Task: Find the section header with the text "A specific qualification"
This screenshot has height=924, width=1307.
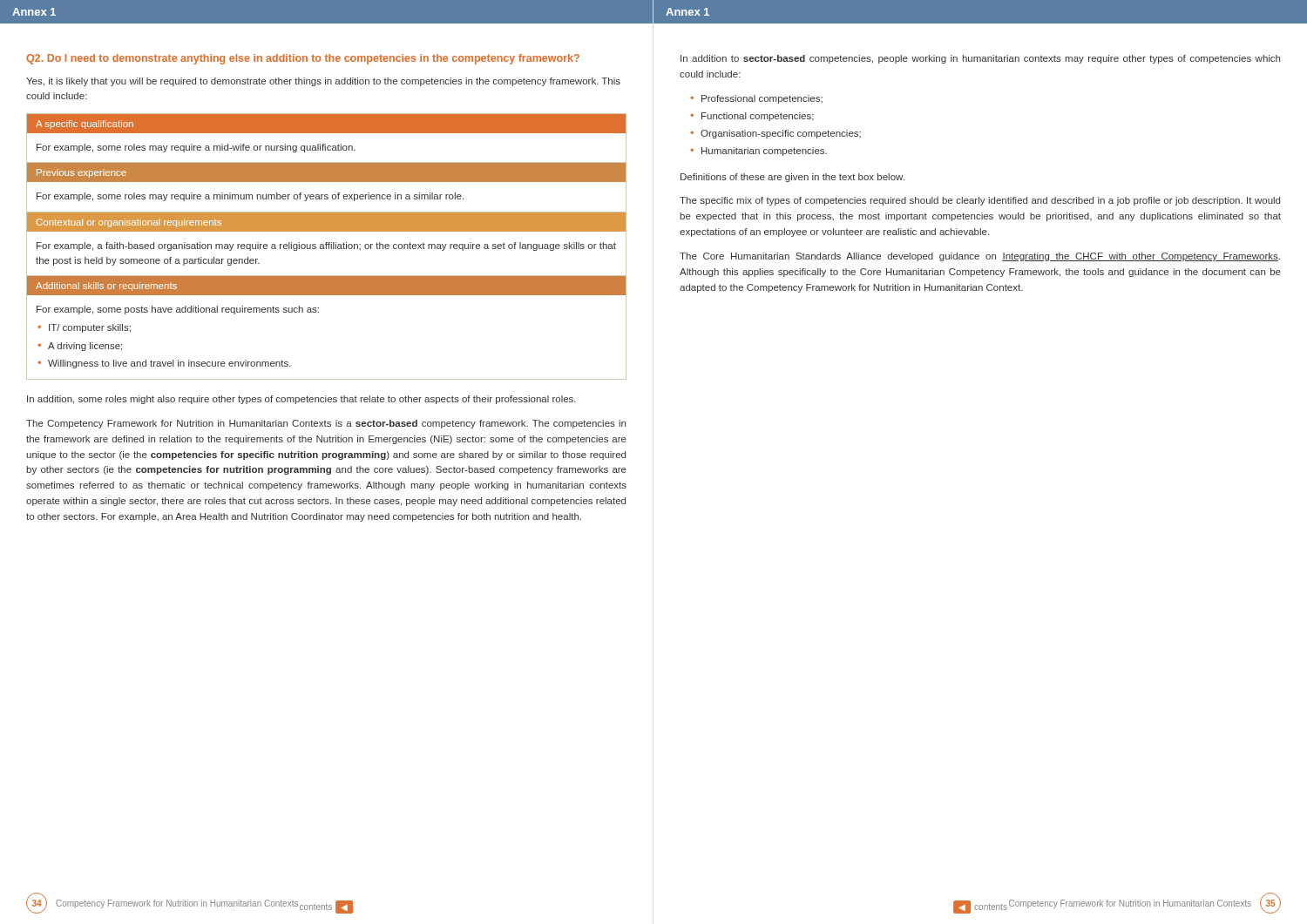Action: [x=85, y=124]
